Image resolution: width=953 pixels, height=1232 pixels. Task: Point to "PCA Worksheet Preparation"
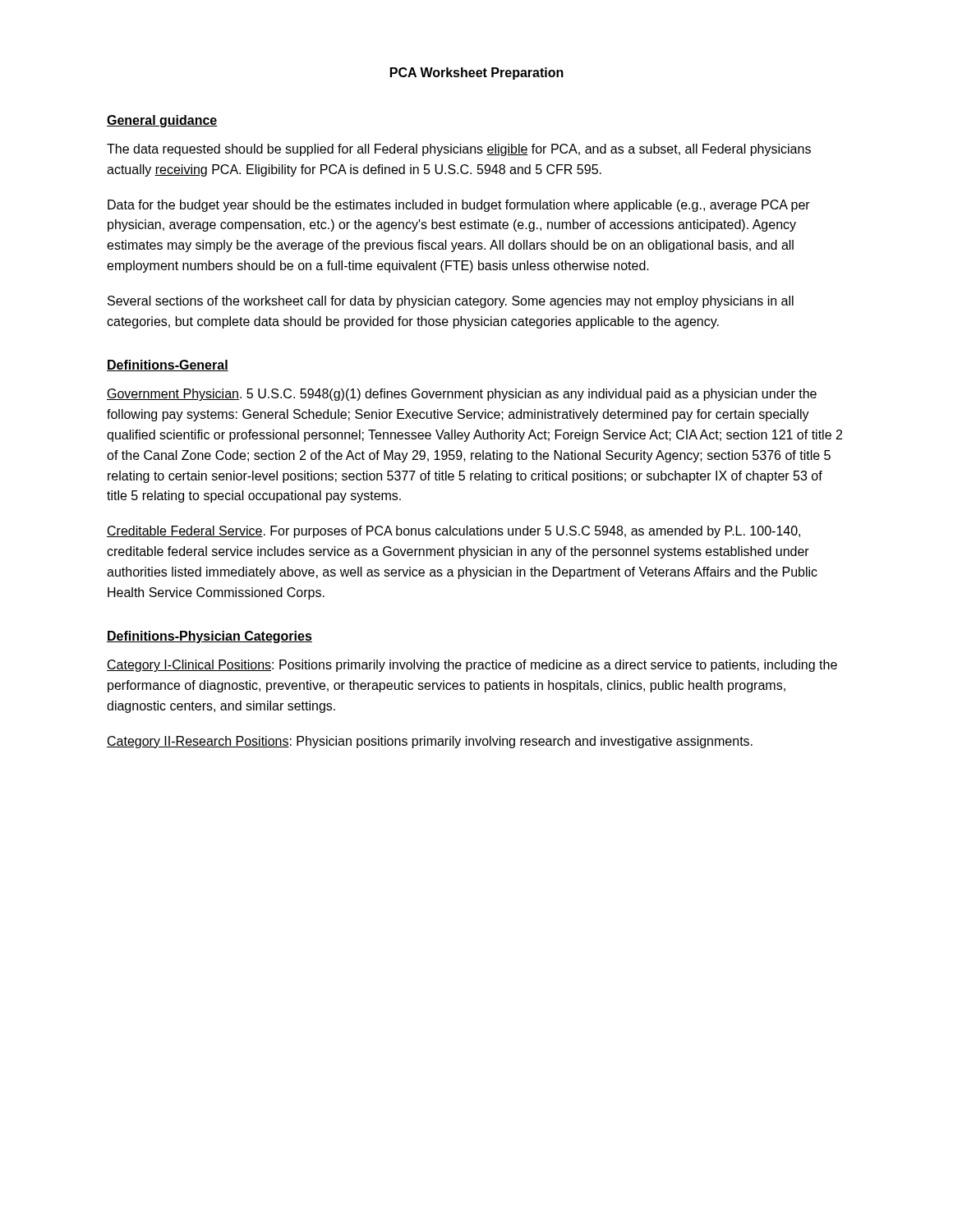pos(476,73)
